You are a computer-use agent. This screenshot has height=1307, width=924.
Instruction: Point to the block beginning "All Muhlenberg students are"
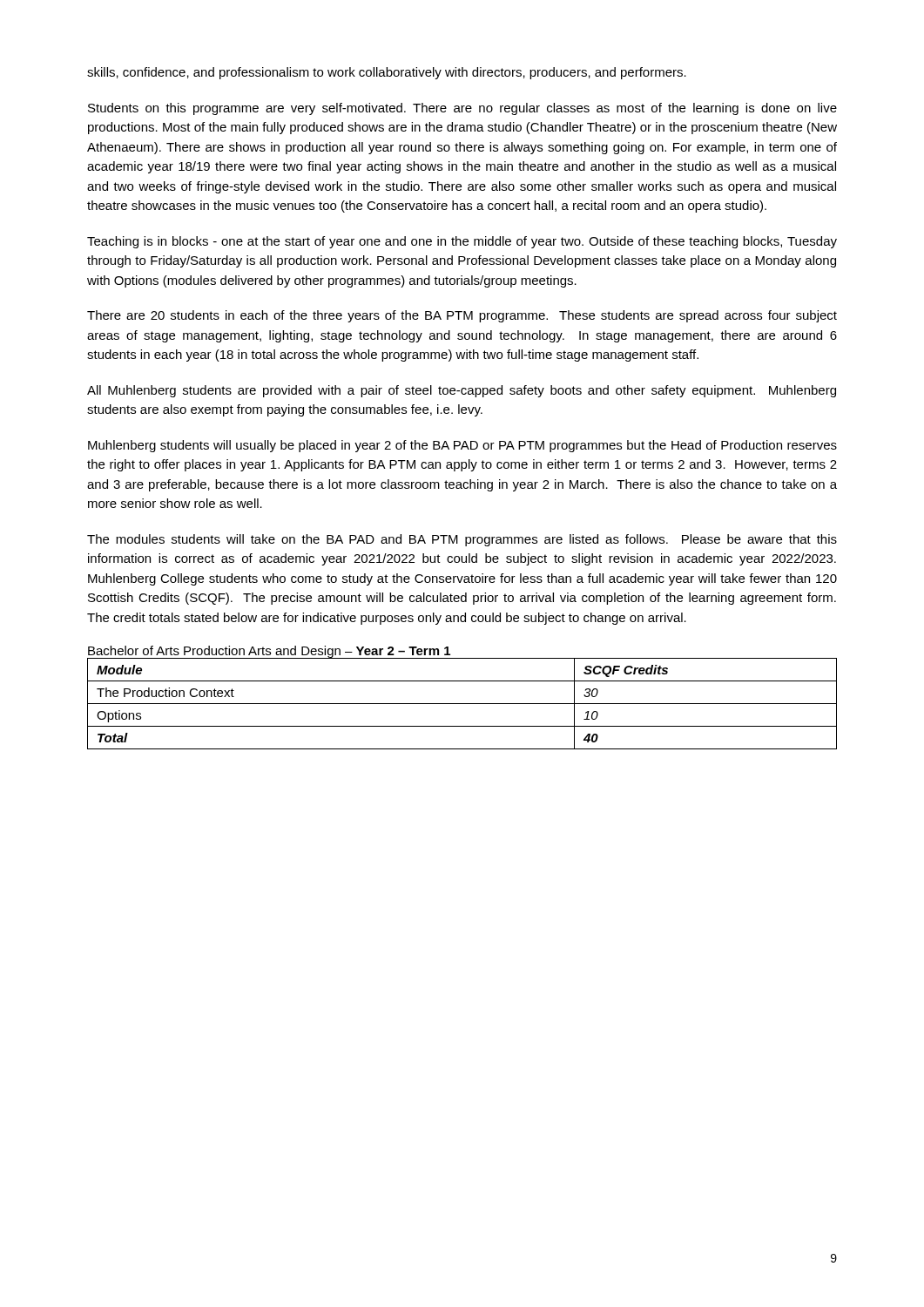(x=462, y=399)
